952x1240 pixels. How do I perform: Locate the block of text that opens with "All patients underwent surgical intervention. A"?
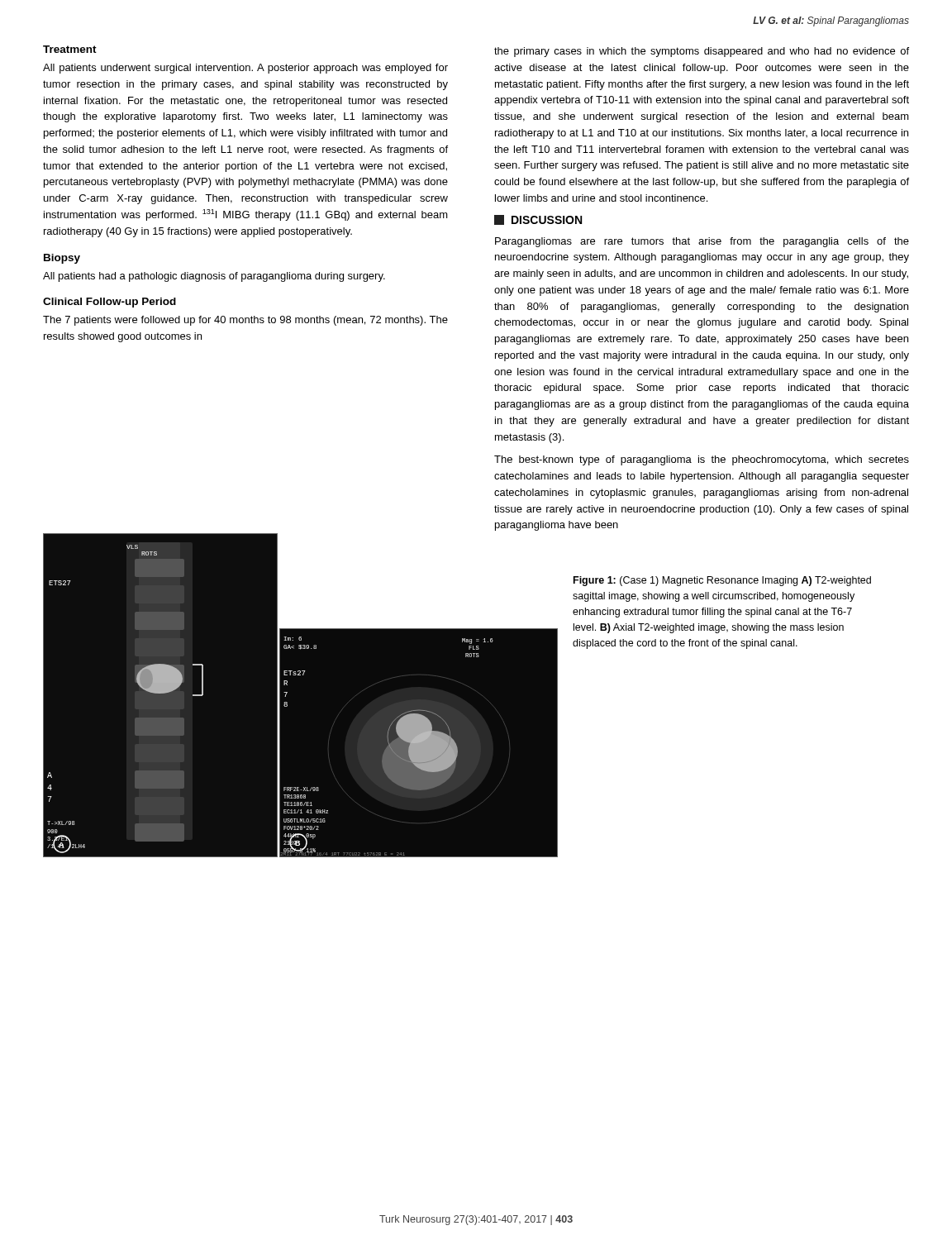[245, 149]
